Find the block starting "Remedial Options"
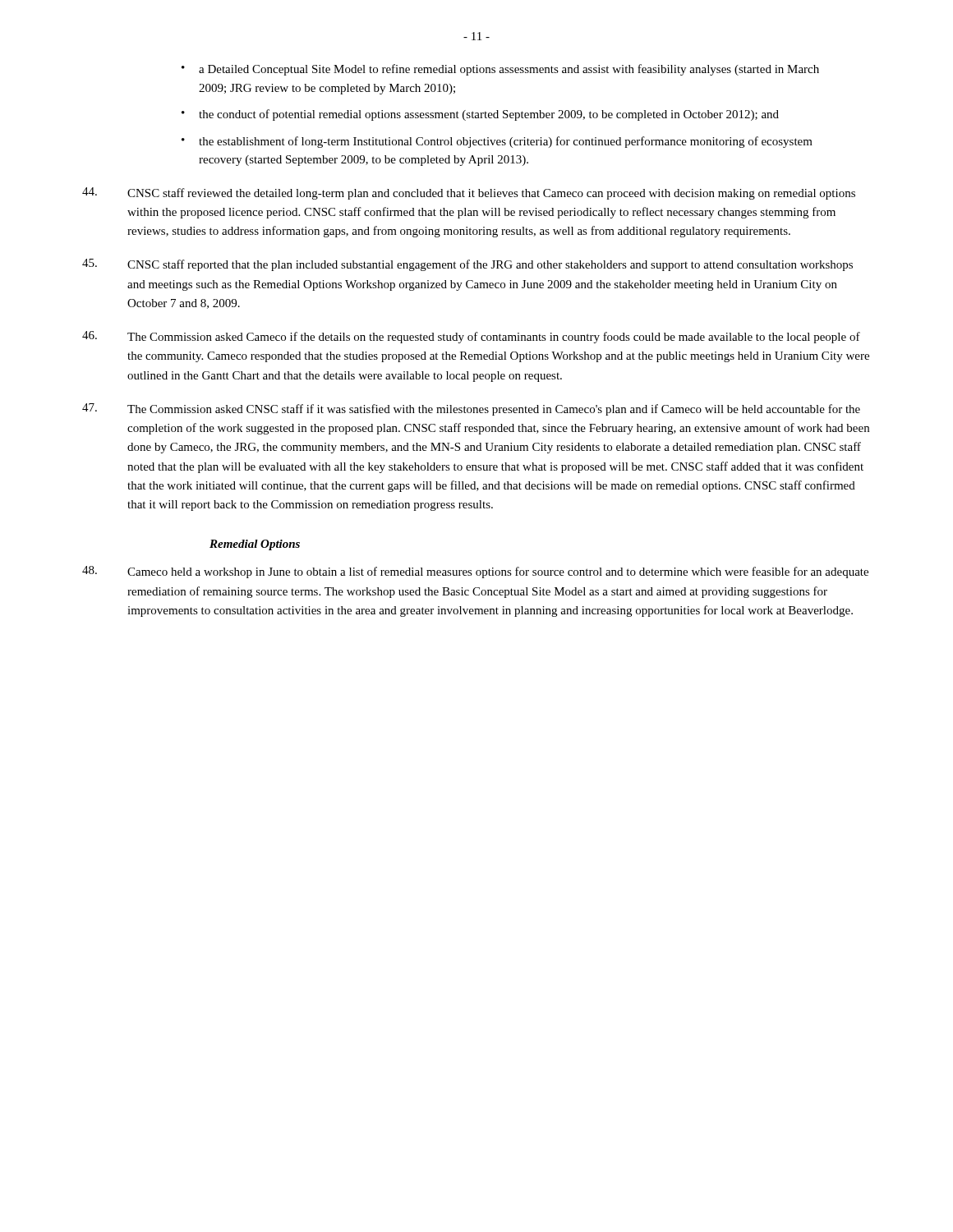 (x=255, y=544)
